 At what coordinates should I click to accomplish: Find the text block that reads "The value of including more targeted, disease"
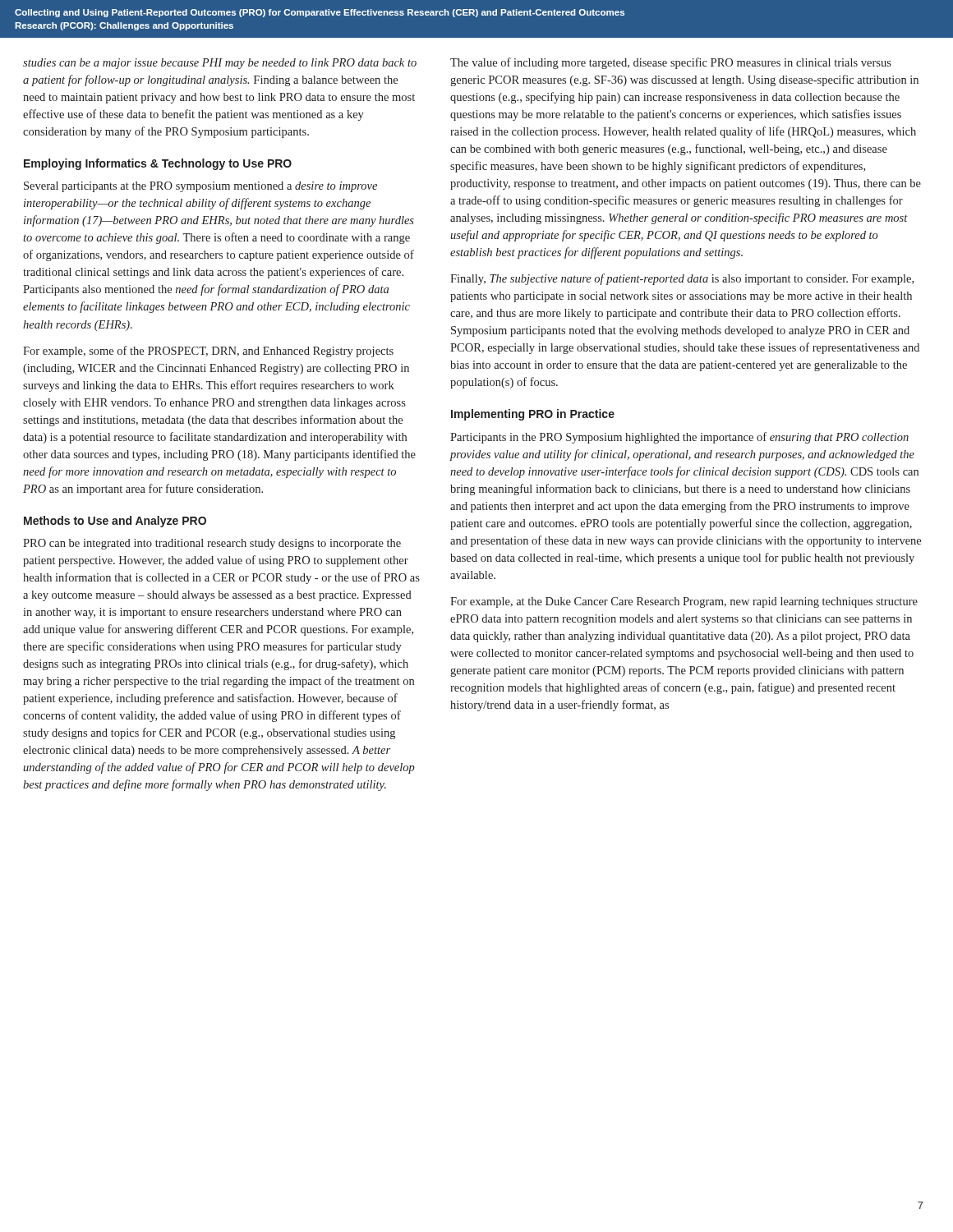pos(687,158)
